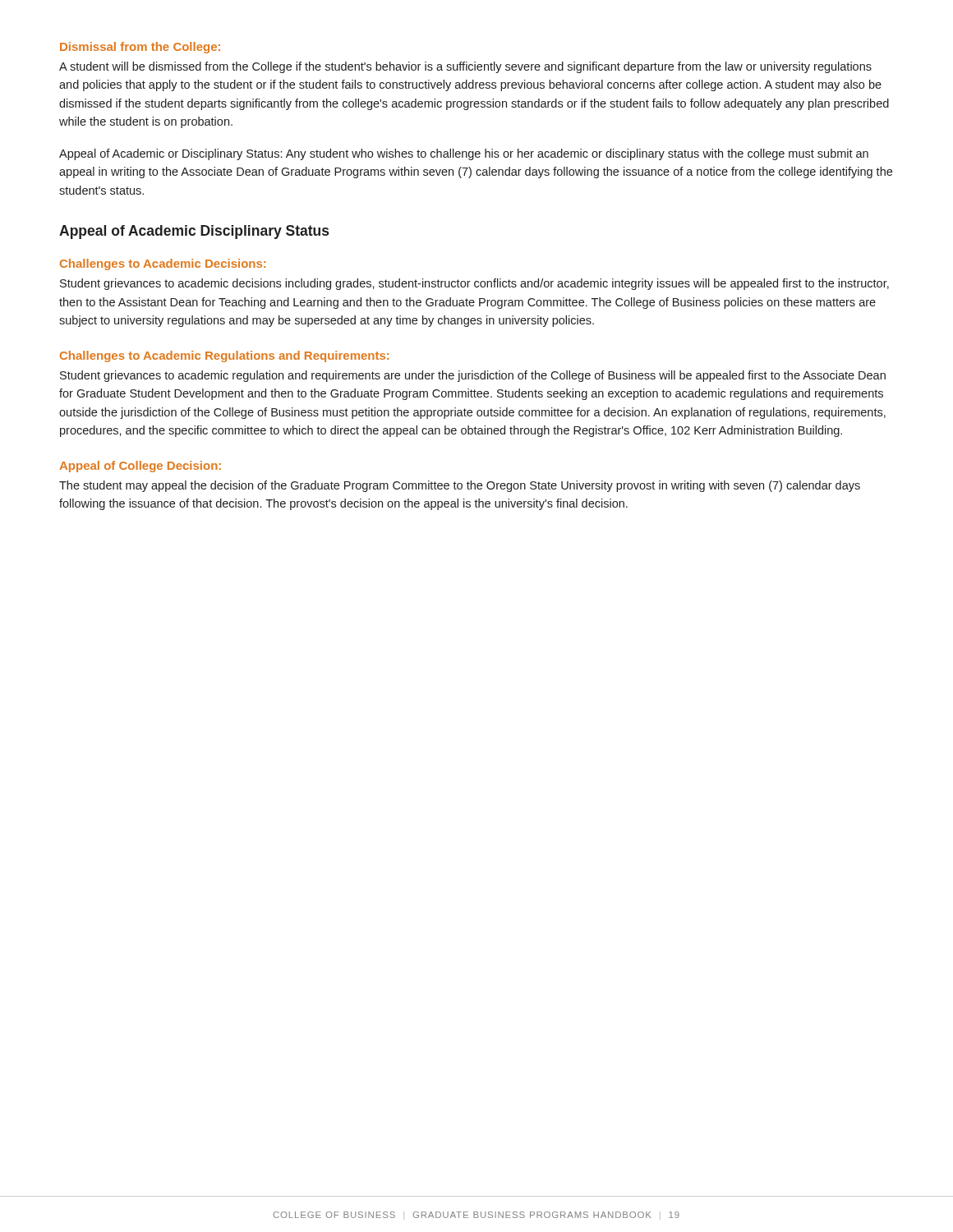This screenshot has width=953, height=1232.
Task: Find the element starting "The student may appeal the decision of the"
Action: pyautogui.click(x=460, y=494)
